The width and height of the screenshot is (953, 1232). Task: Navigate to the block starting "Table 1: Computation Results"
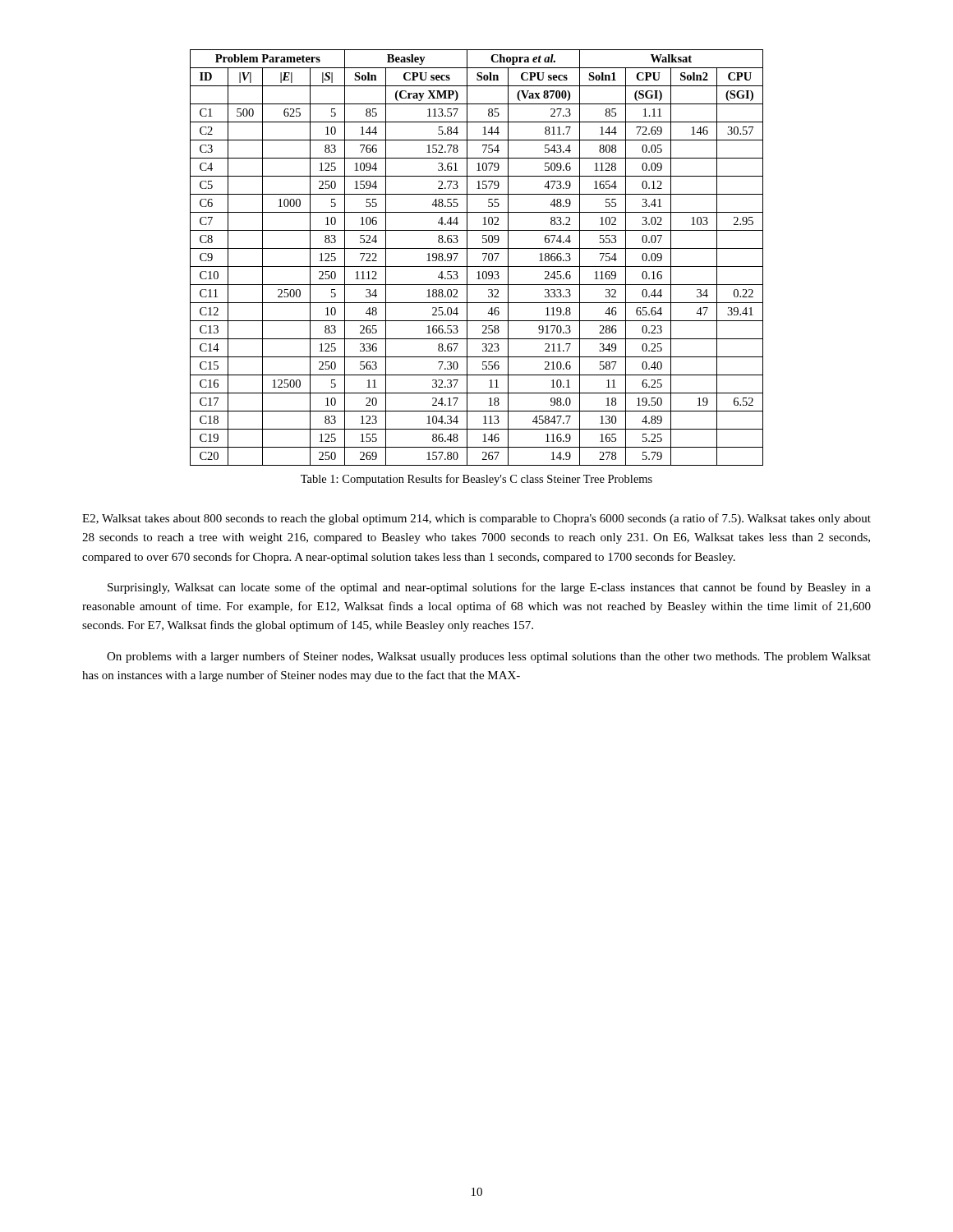click(x=476, y=479)
